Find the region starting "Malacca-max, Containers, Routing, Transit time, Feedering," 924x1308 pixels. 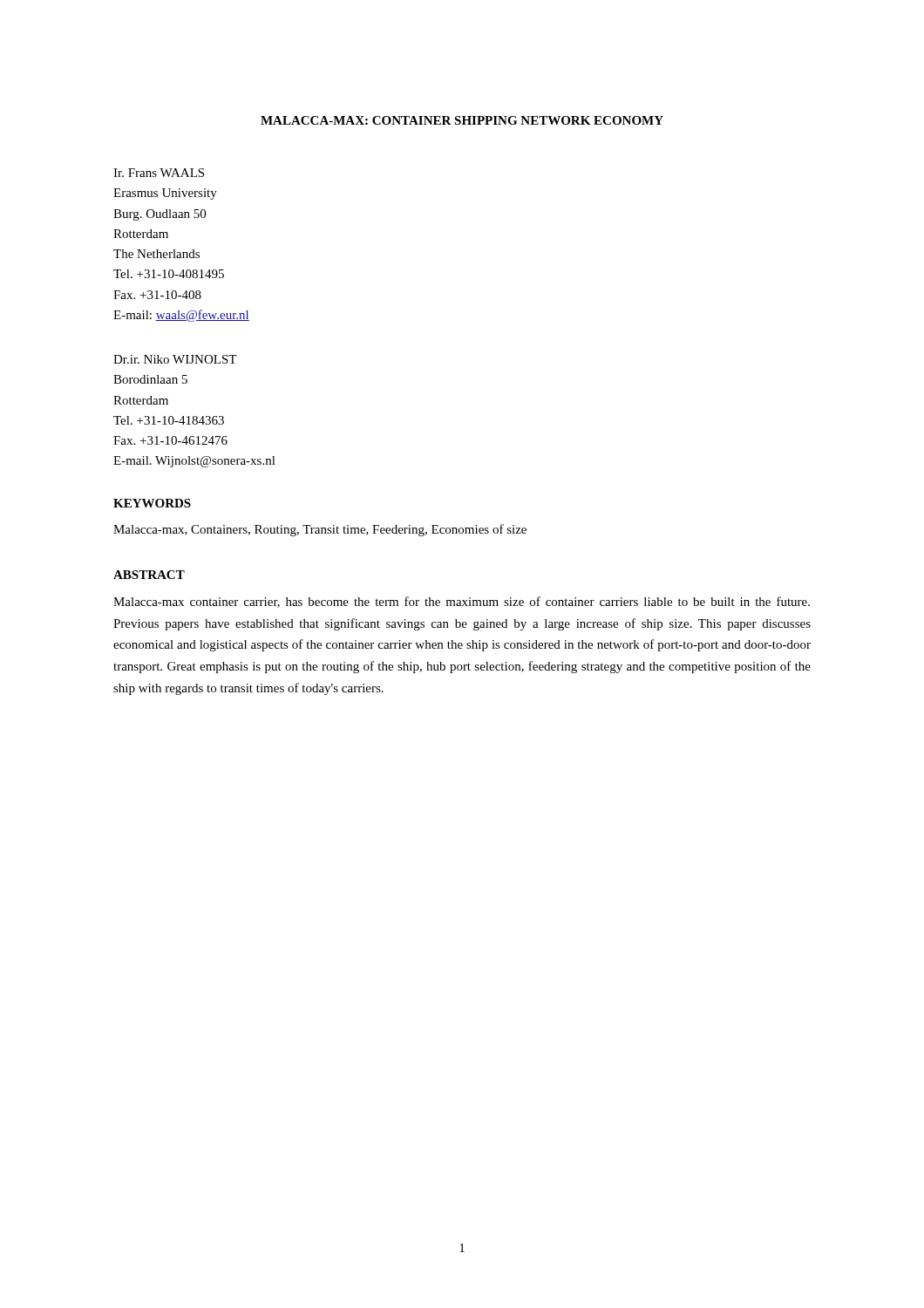coord(320,529)
